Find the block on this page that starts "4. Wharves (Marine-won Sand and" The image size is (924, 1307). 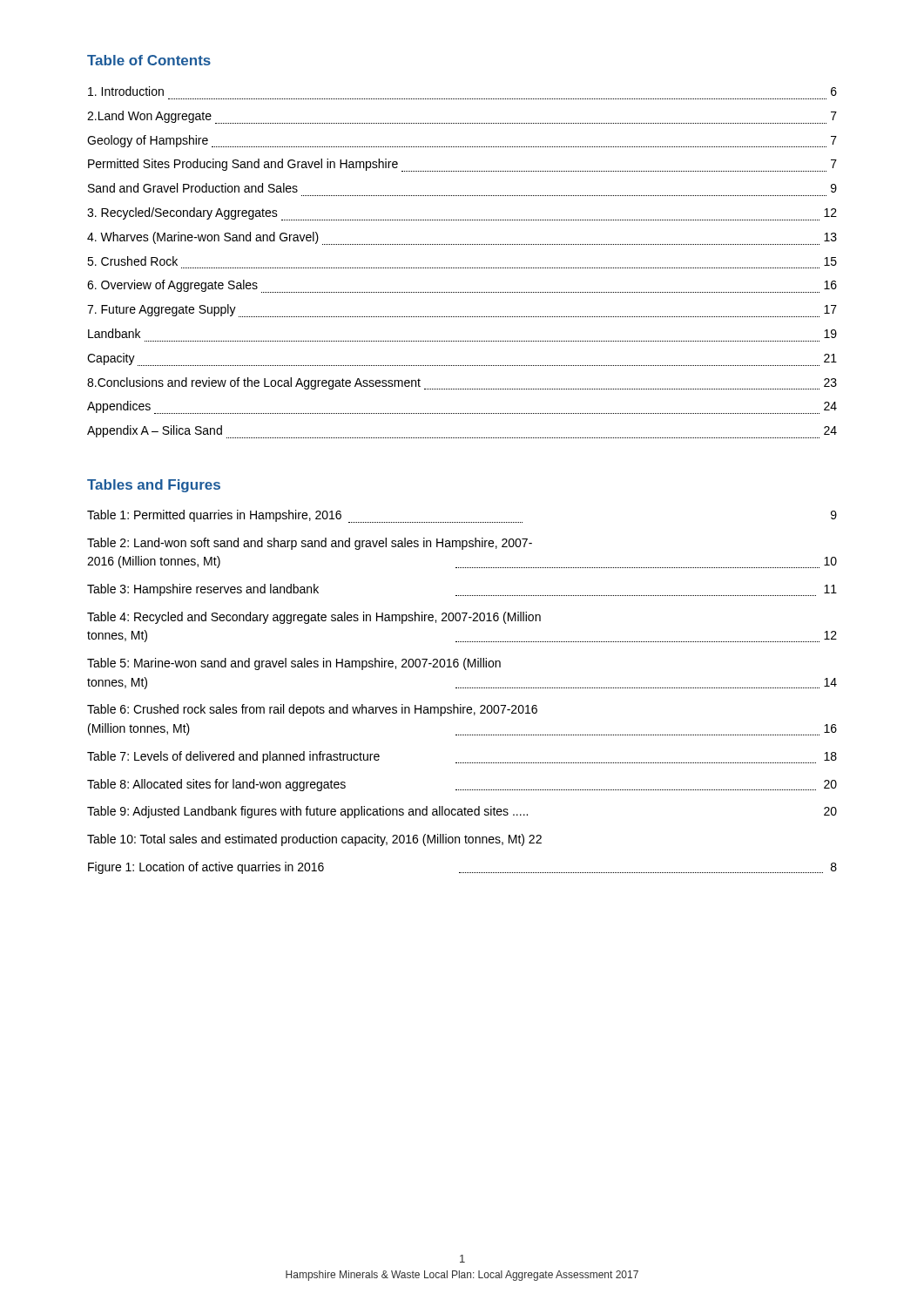(x=462, y=238)
